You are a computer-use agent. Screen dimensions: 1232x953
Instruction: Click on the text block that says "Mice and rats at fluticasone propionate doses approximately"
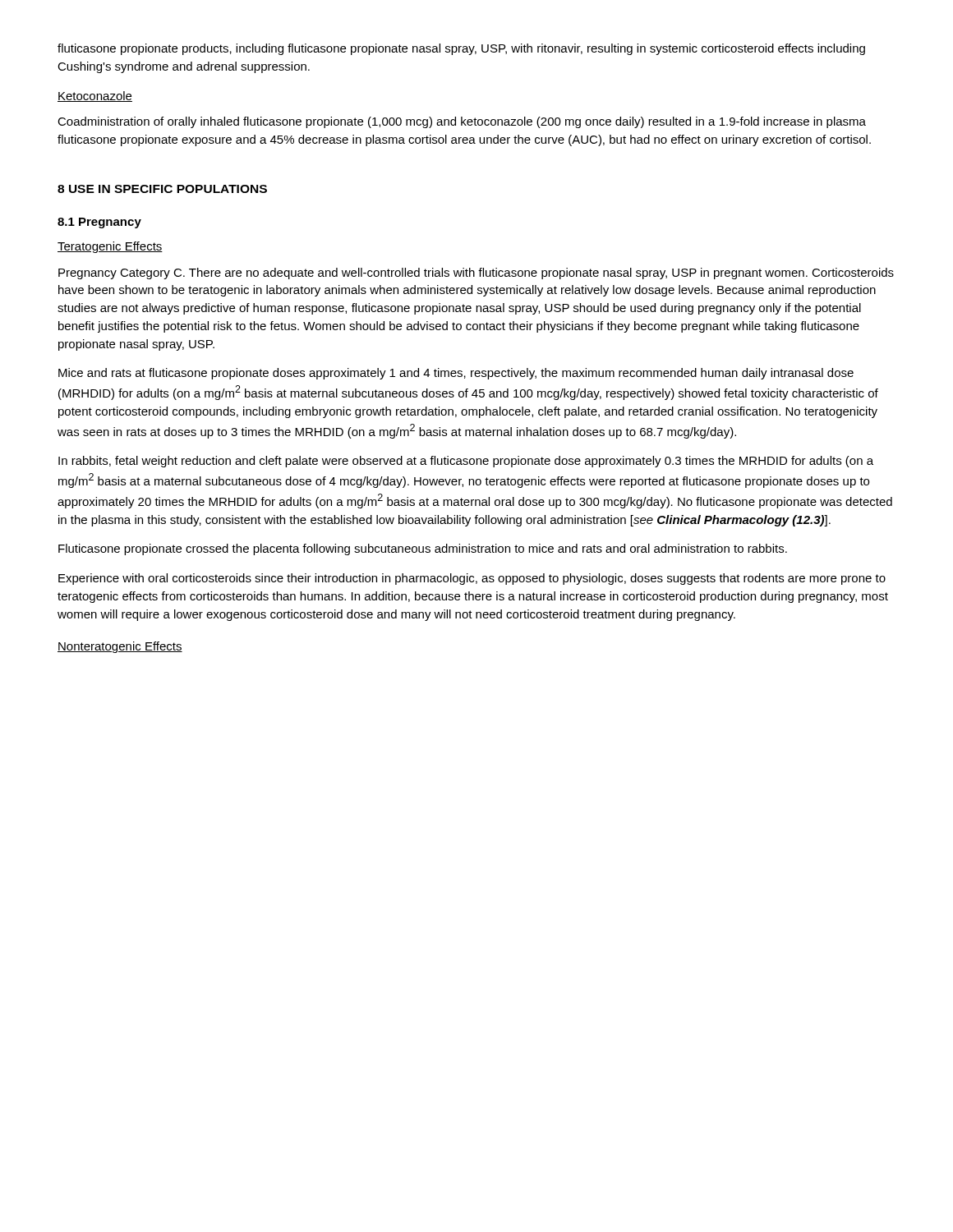tap(476, 402)
